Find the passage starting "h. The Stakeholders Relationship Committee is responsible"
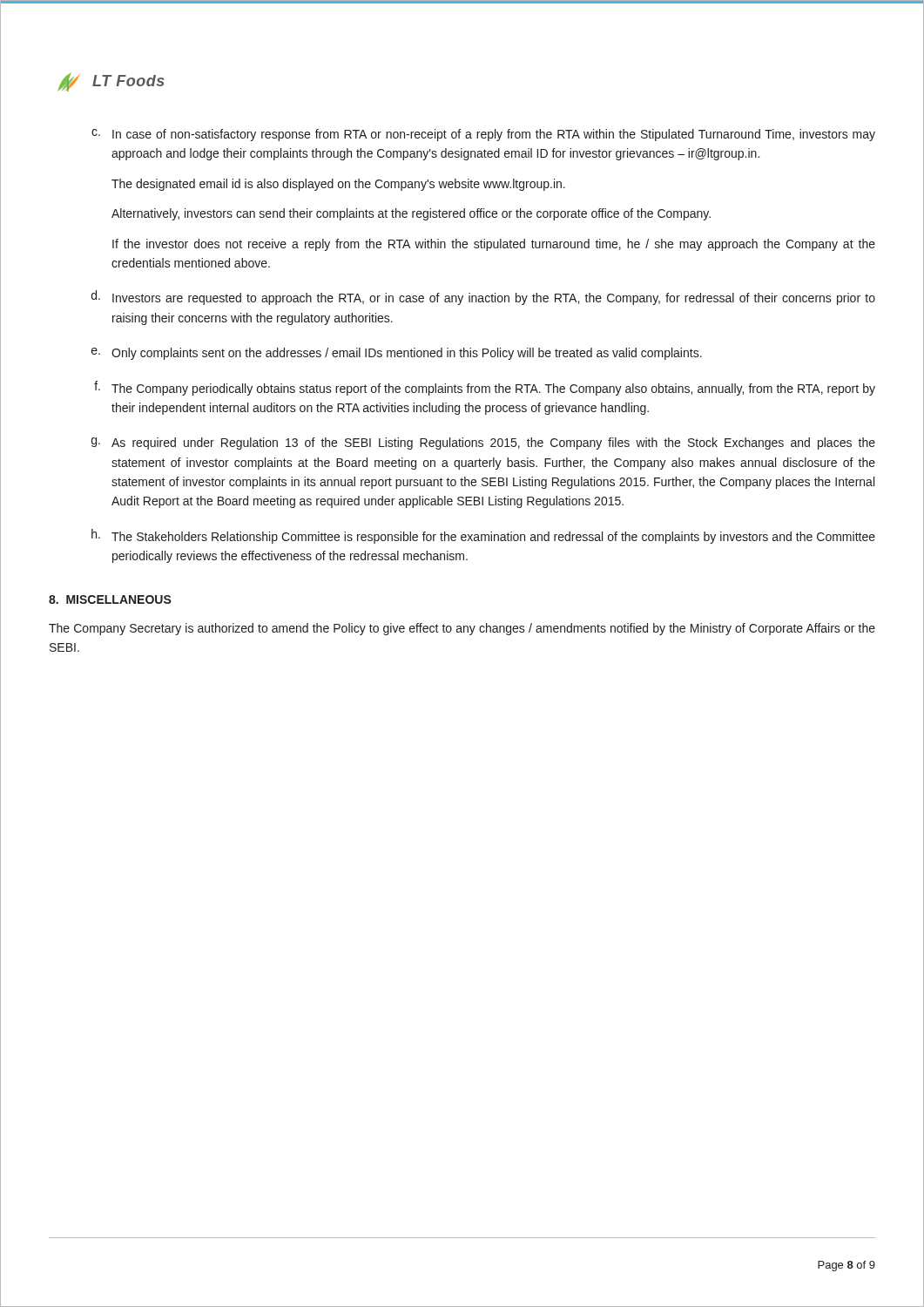Viewport: 924px width, 1307px height. [x=462, y=547]
